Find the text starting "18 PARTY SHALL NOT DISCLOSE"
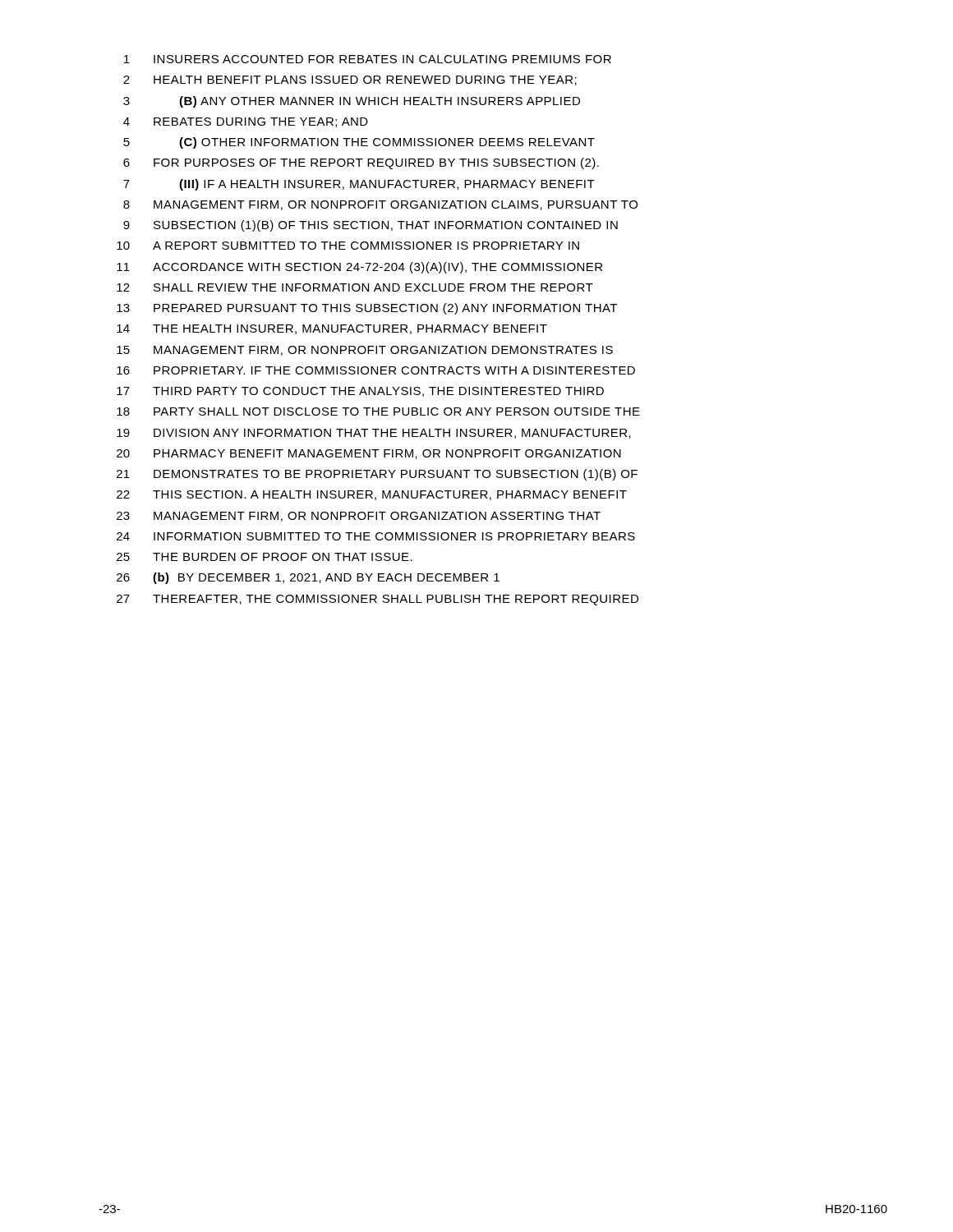Viewport: 953px width, 1232px height. (493, 411)
